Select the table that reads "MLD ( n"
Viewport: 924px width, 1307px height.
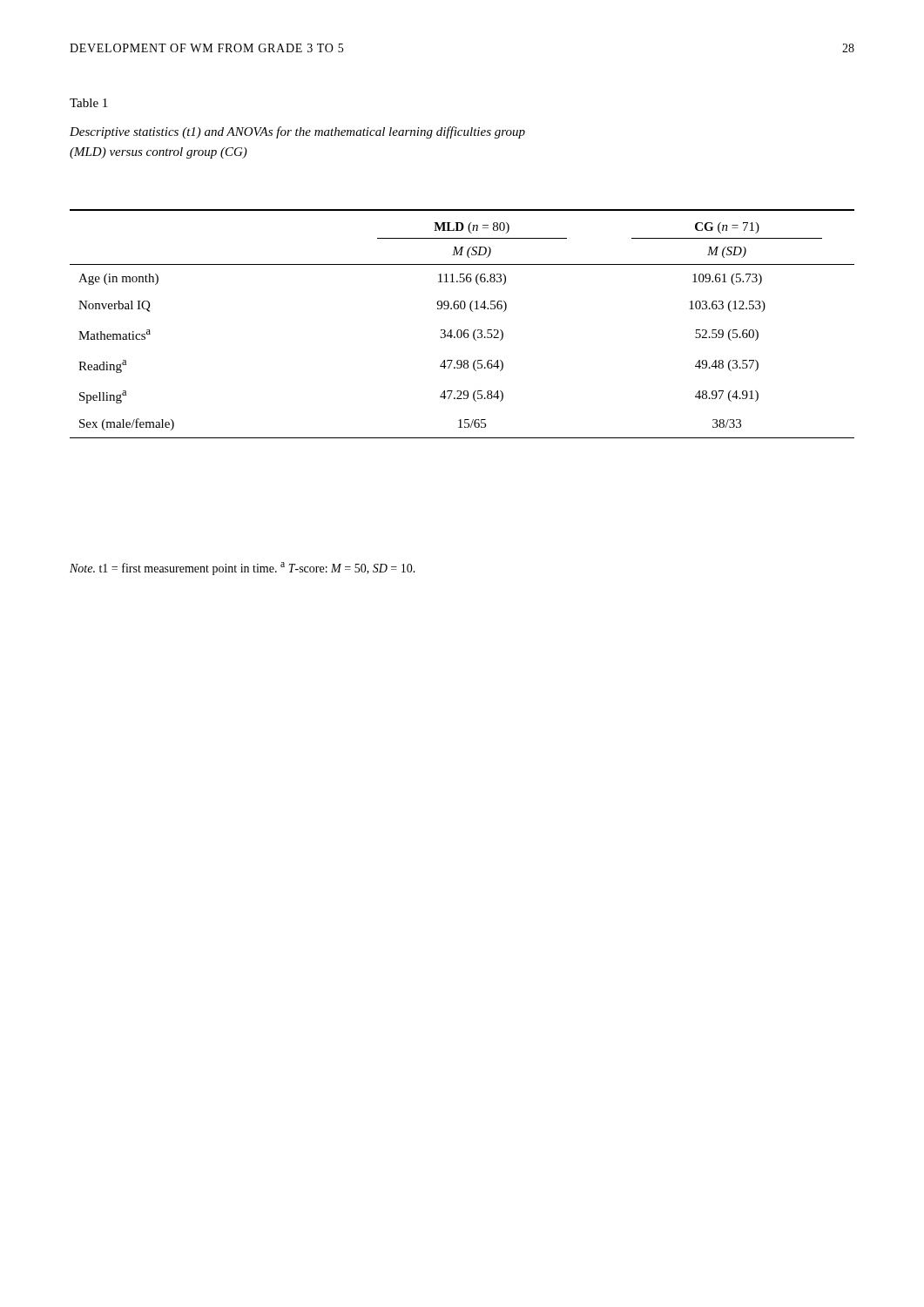point(462,324)
